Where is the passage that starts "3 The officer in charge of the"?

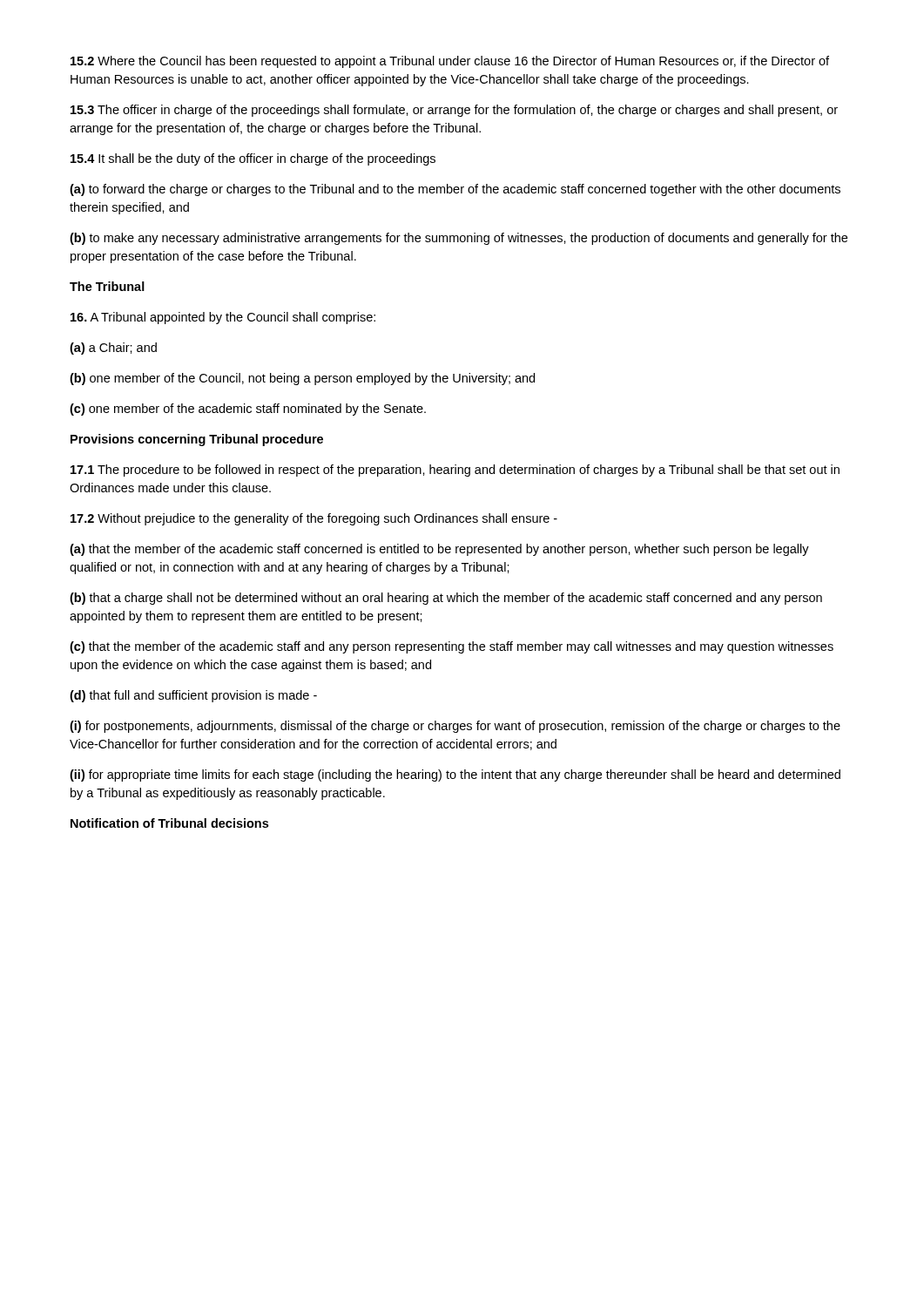454,119
